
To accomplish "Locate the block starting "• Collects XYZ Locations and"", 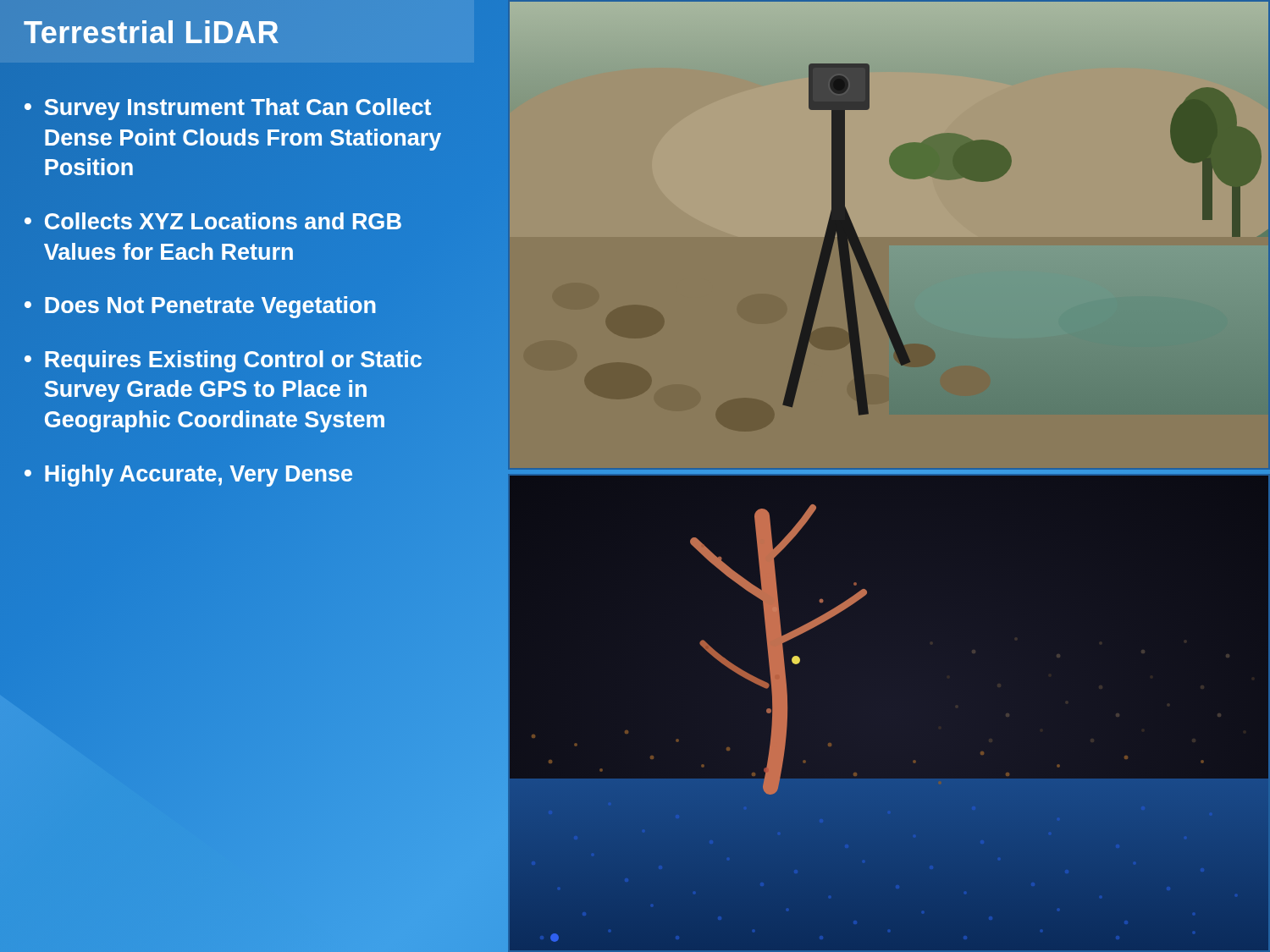I will pos(237,237).
